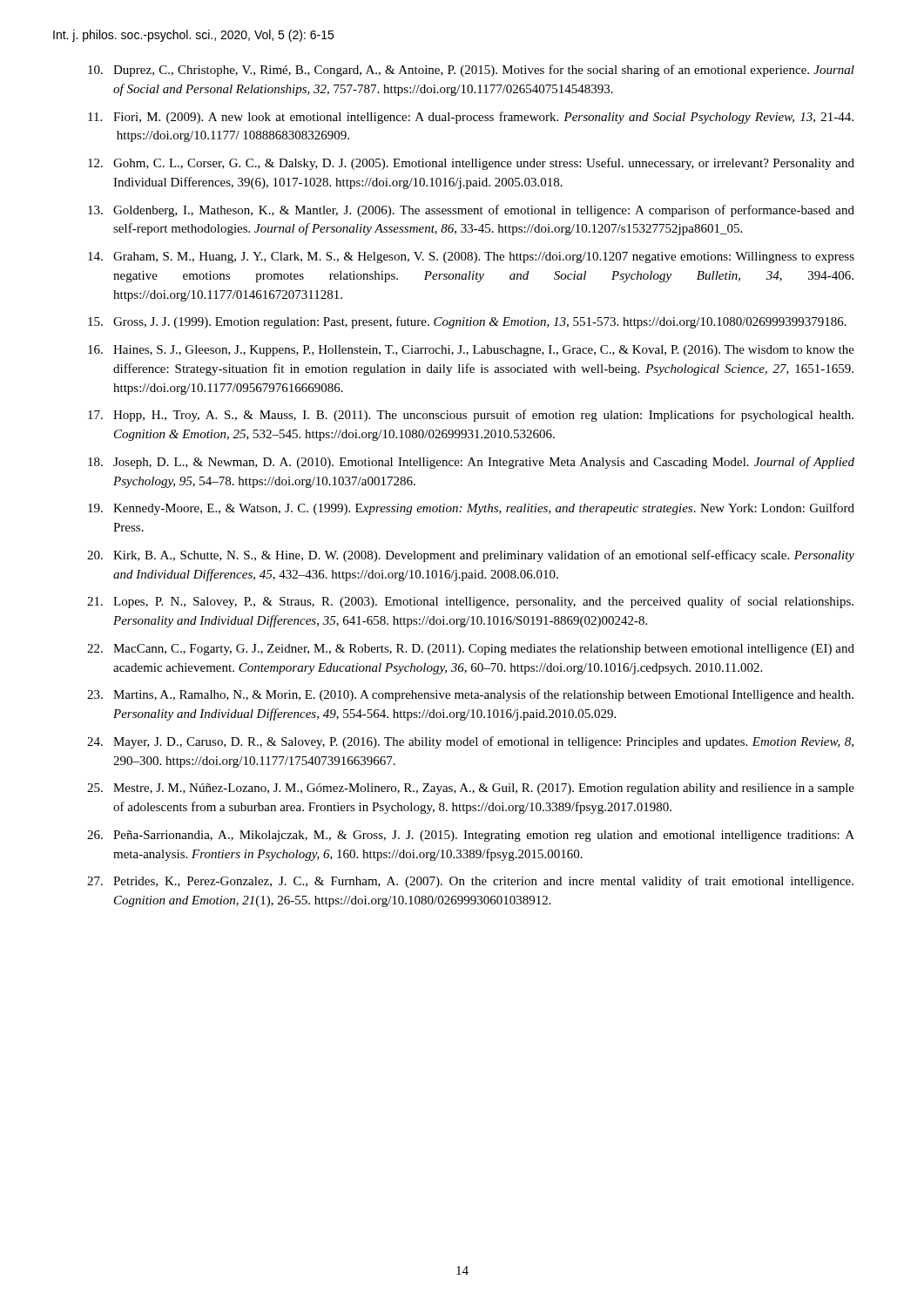Select the list item that says "27. Petrides, K., Perez‑Gonzalez, J."
Image resolution: width=924 pixels, height=1307 pixels.
[471, 891]
